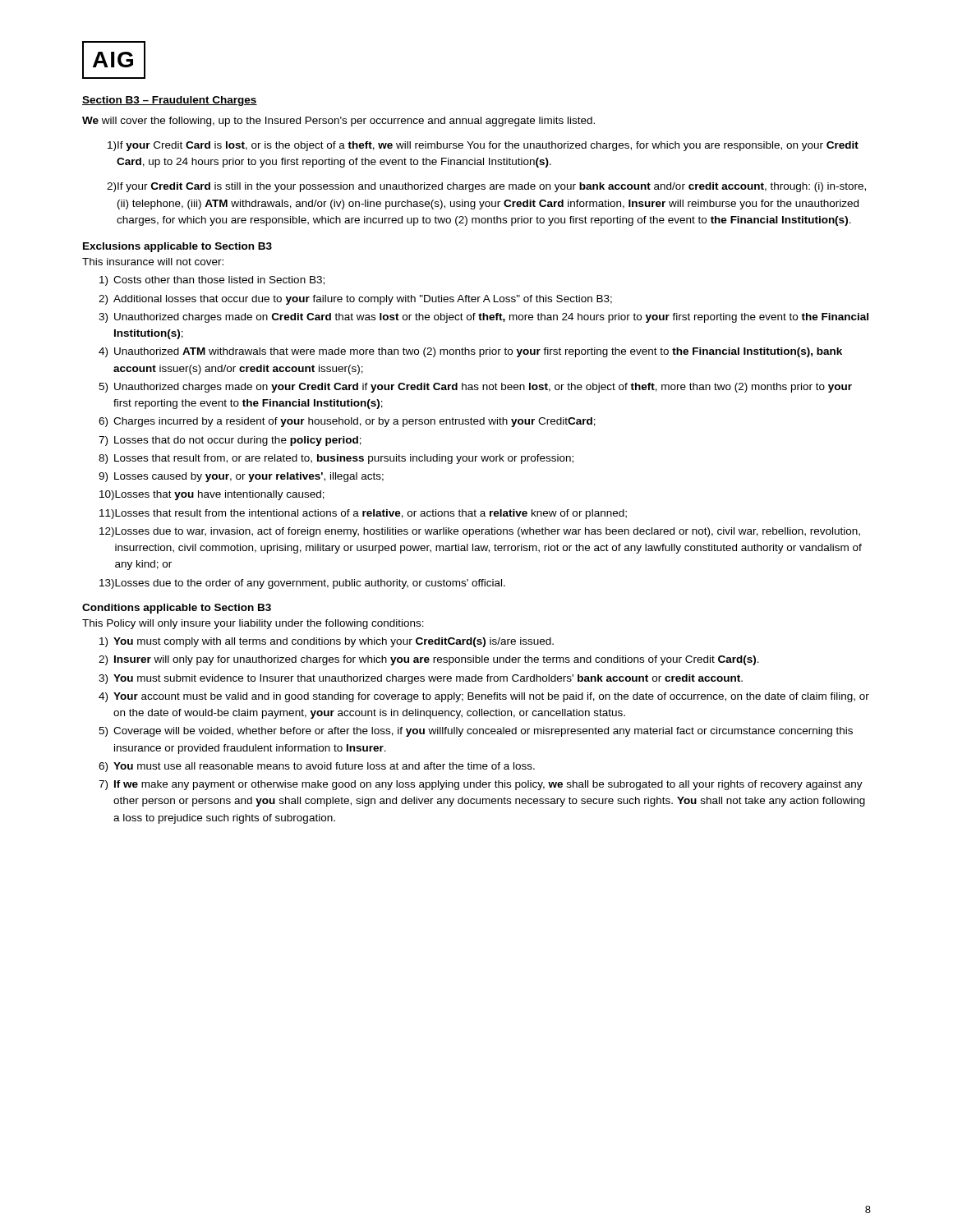Image resolution: width=953 pixels, height=1232 pixels.
Task: Click the passage that begins "5) Unauthorized charges"
Action: pyautogui.click(x=476, y=395)
